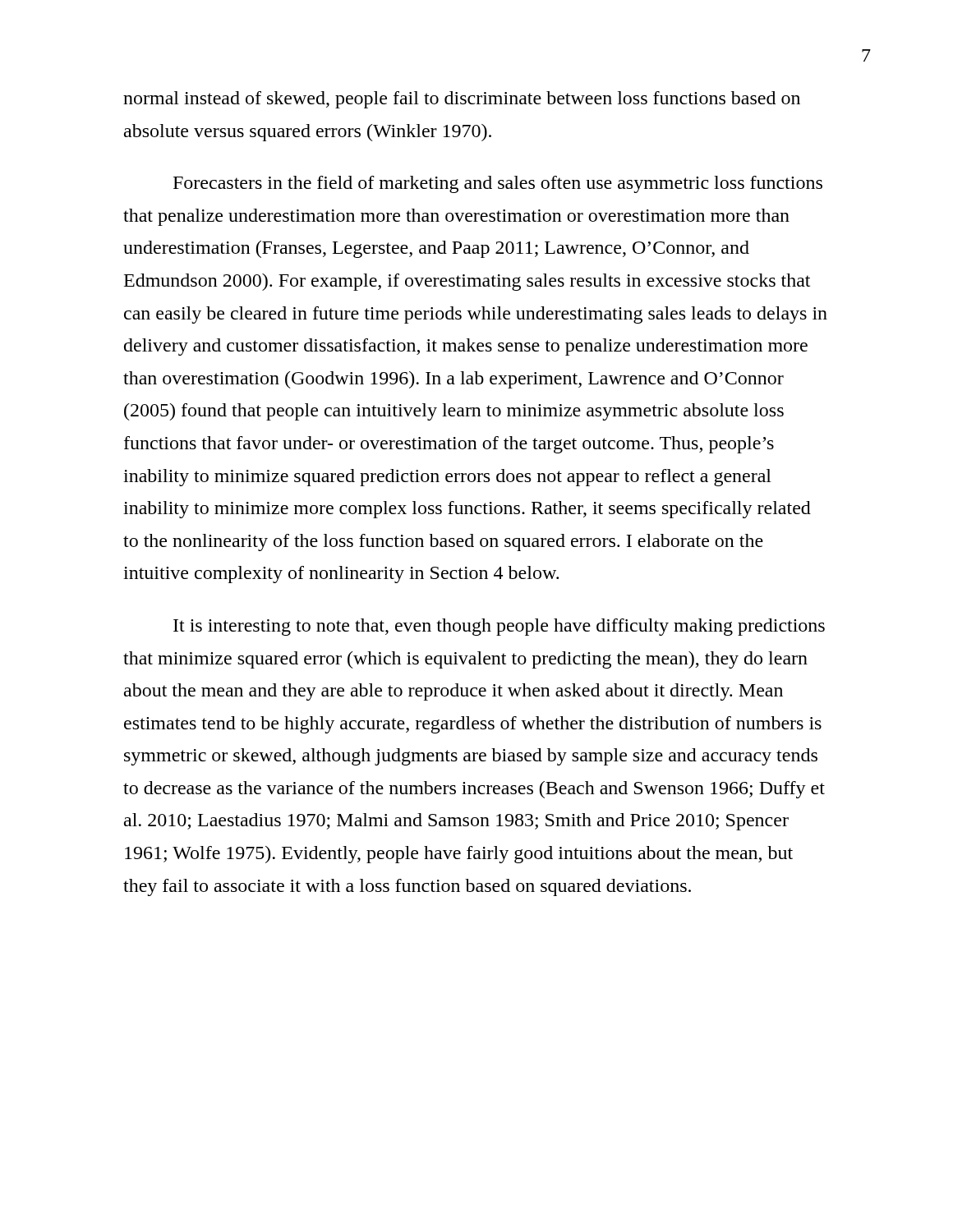The image size is (953, 1232).
Task: Where is the passage that starts "Forecasters in the"?
Action: tap(475, 378)
